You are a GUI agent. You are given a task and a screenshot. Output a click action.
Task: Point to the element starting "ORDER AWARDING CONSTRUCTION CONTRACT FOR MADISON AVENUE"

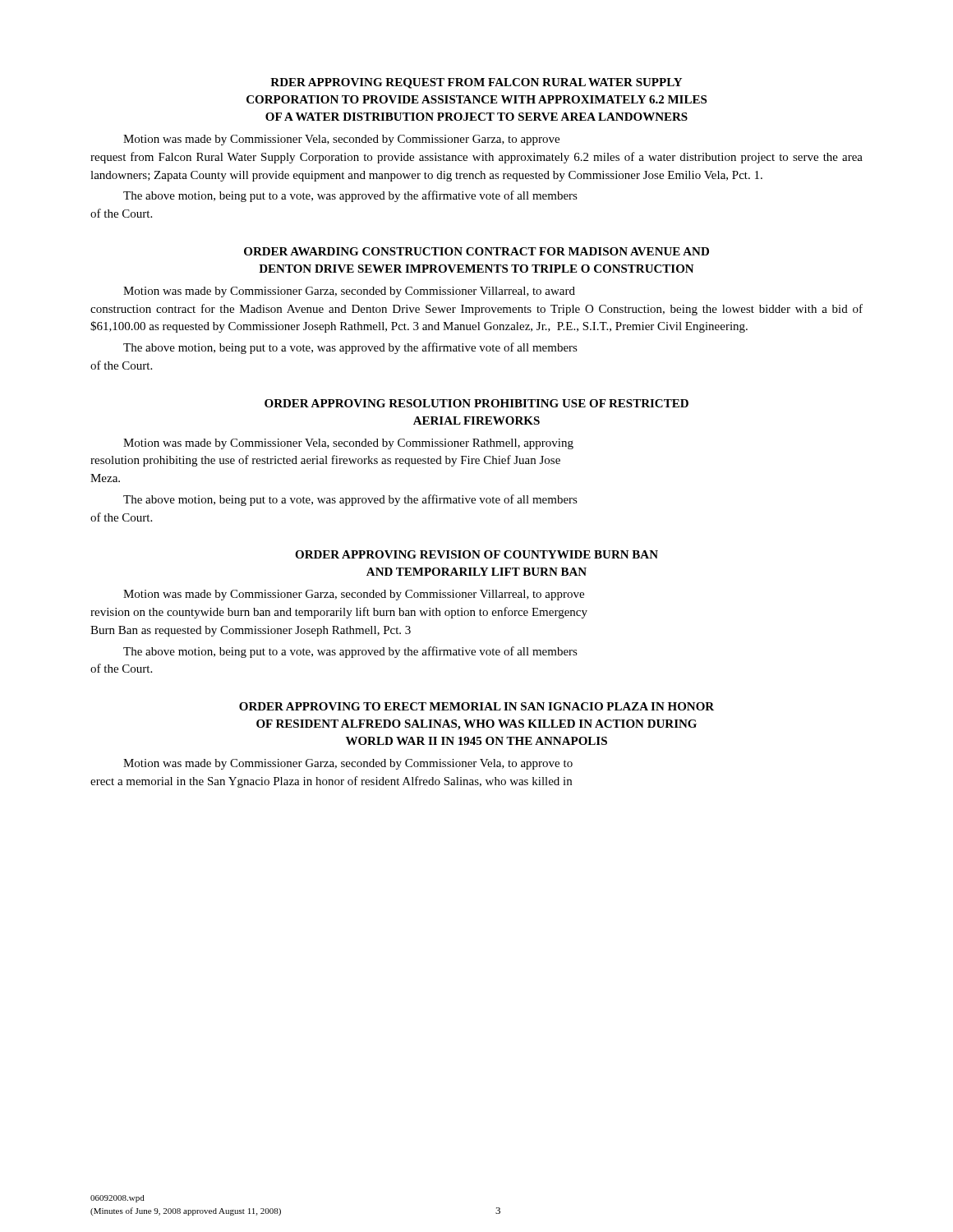pos(476,260)
